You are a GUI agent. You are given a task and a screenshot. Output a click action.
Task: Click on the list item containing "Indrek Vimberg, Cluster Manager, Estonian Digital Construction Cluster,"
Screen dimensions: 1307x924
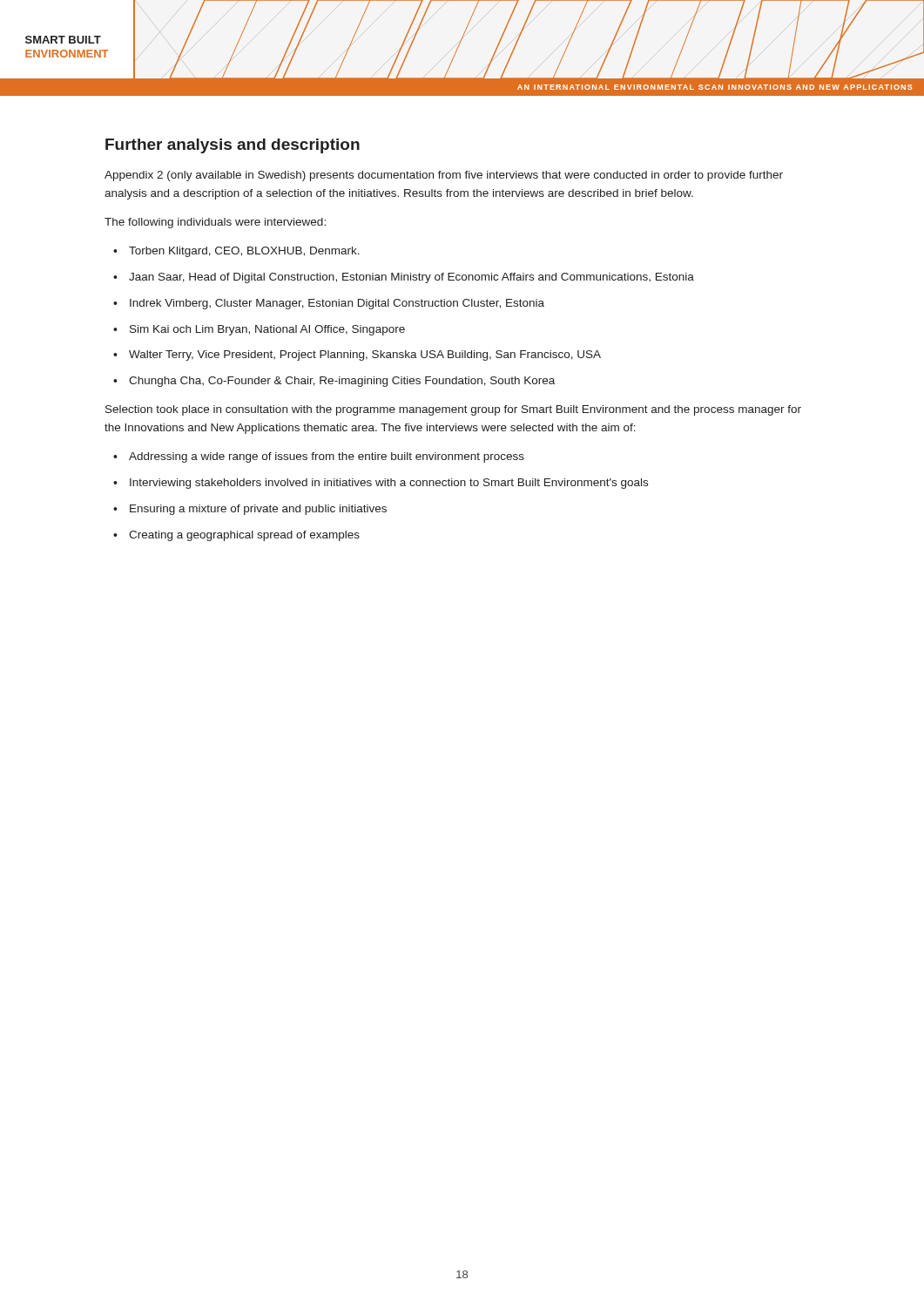click(x=337, y=302)
